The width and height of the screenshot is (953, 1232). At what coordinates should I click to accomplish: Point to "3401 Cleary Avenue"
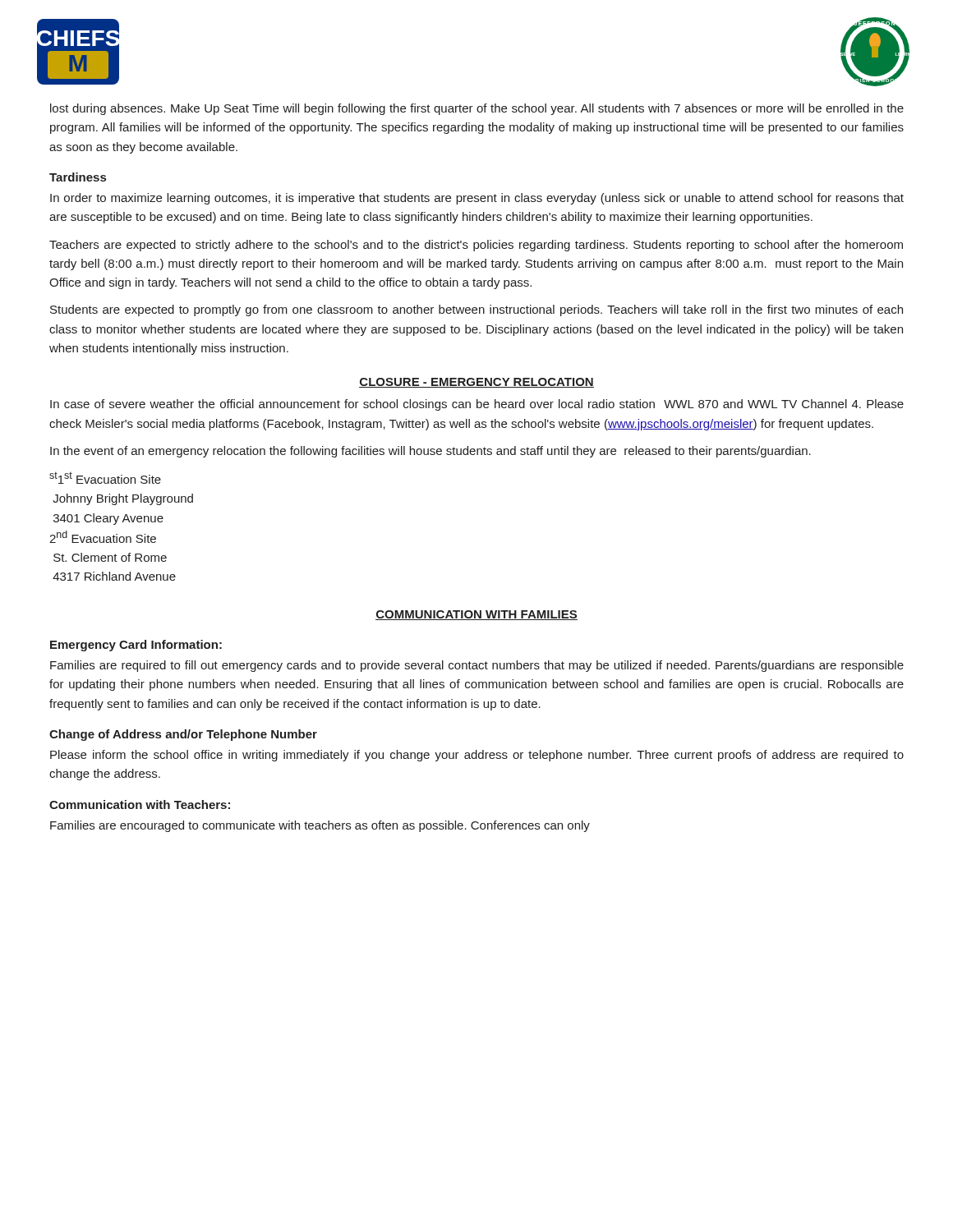tap(106, 517)
